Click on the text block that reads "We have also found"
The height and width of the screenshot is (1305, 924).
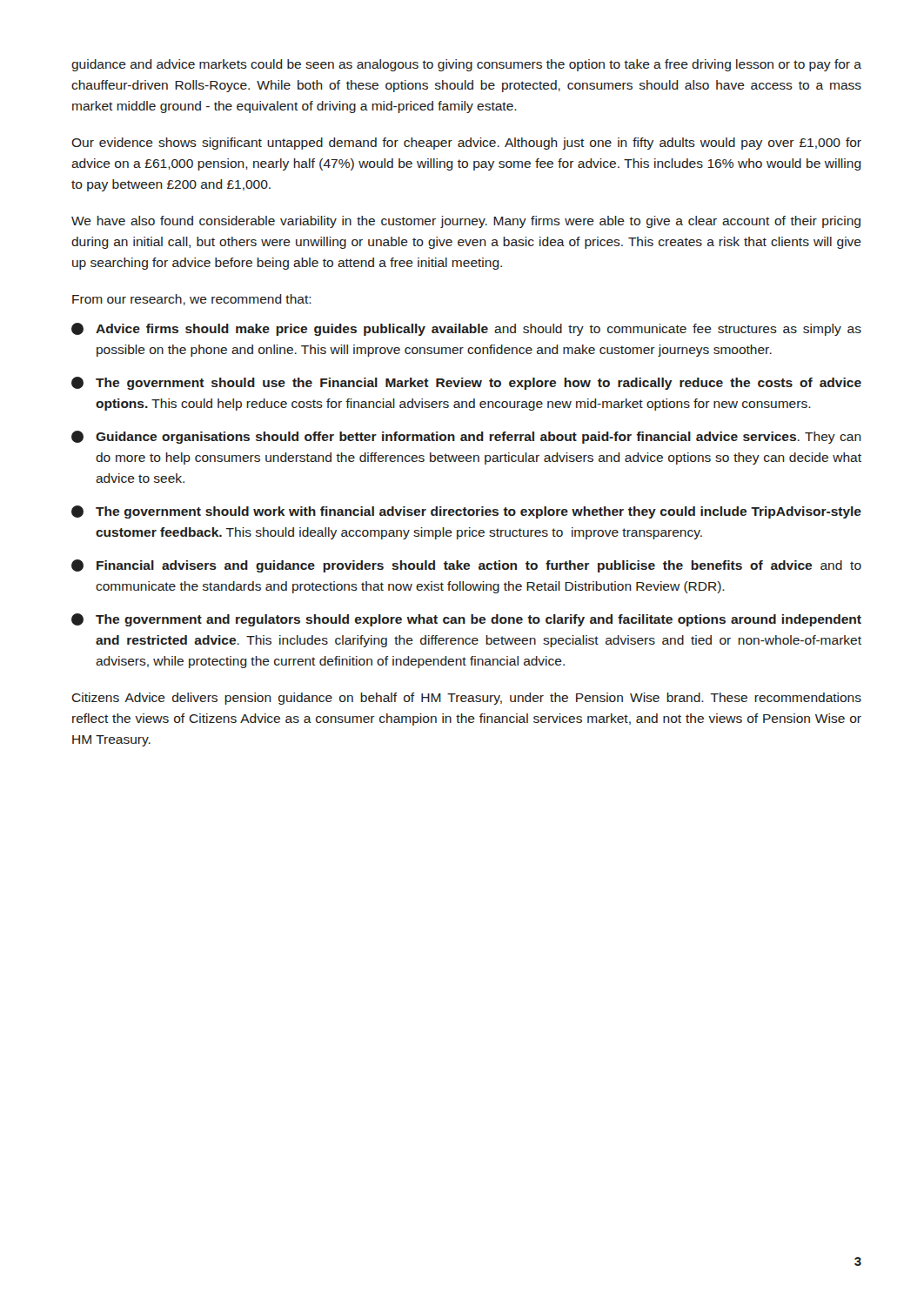pos(466,242)
